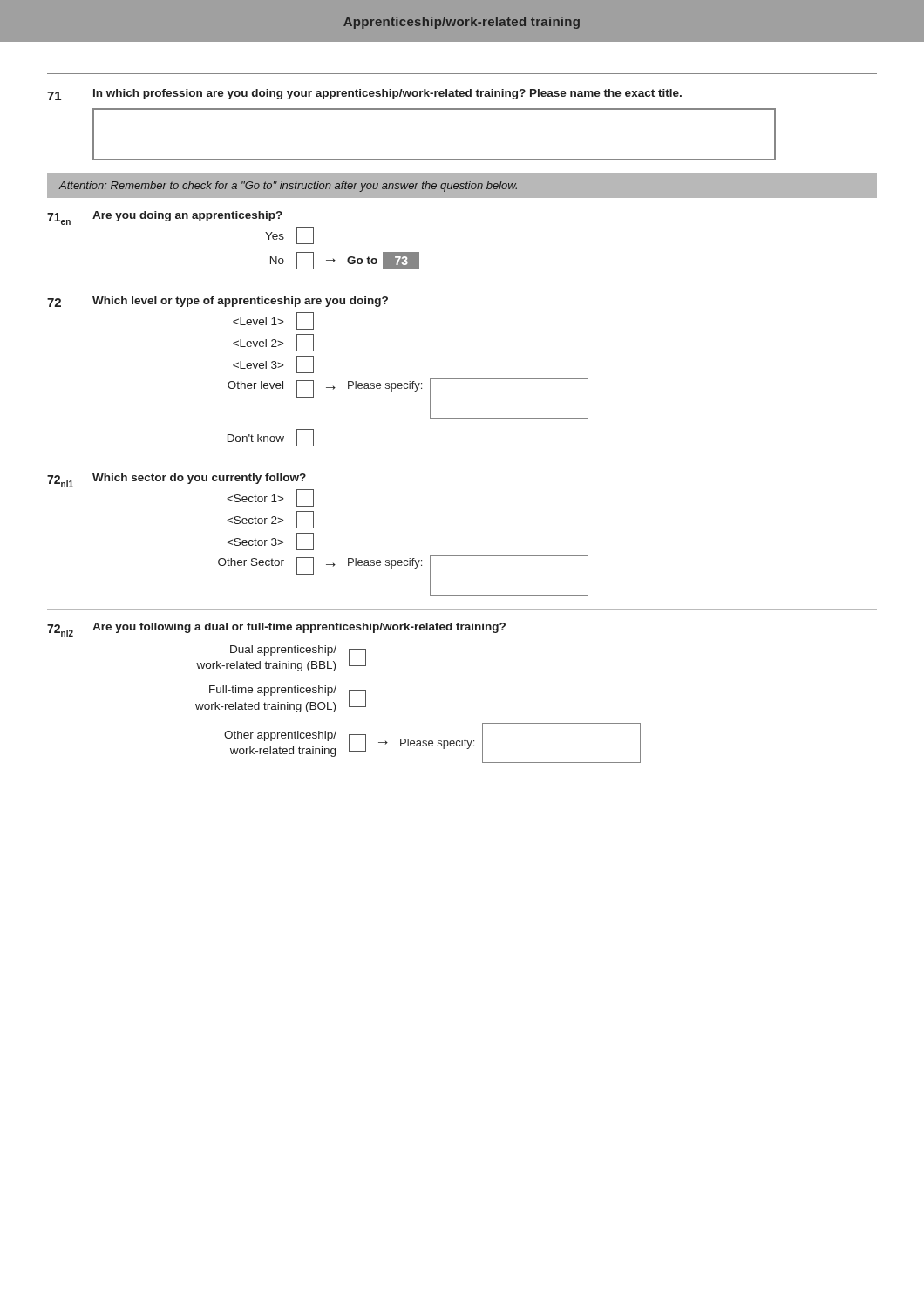Navigate to the element starting "Other apprenticeship/work-related training → Please"
The image size is (924, 1308).
367,743
